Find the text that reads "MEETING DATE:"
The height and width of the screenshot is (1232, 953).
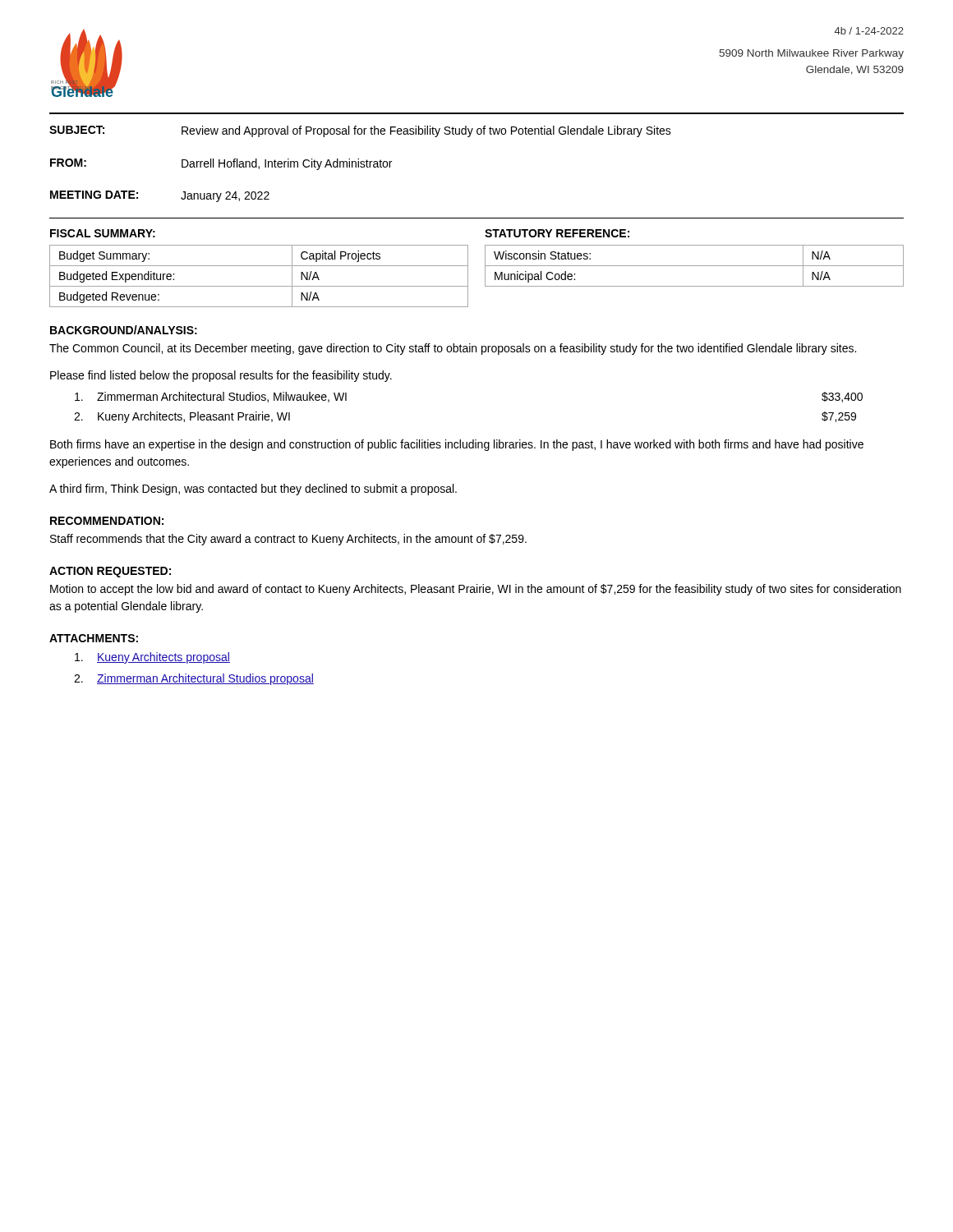click(94, 195)
